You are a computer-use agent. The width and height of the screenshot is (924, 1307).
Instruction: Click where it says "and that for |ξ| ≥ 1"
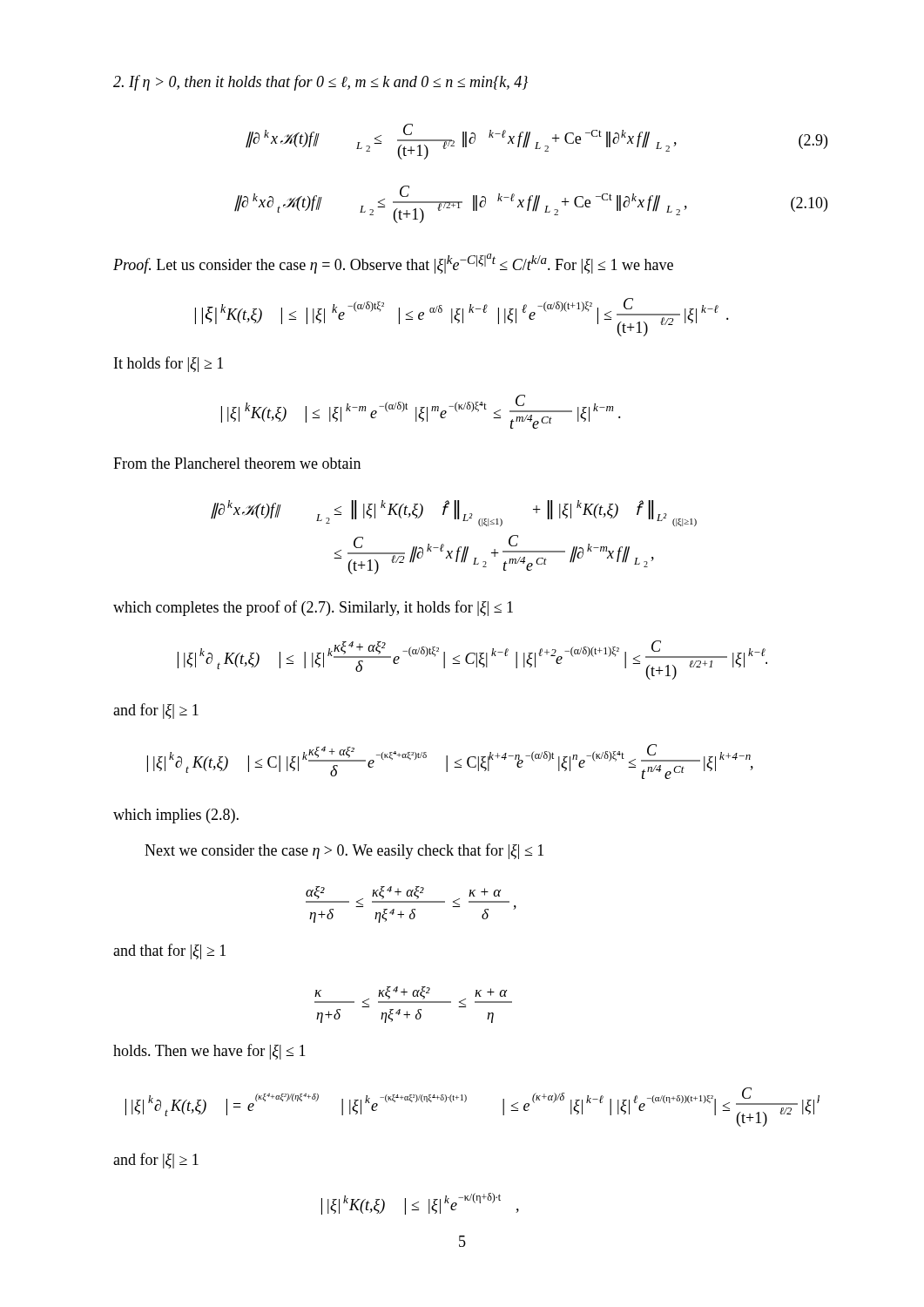pos(170,951)
